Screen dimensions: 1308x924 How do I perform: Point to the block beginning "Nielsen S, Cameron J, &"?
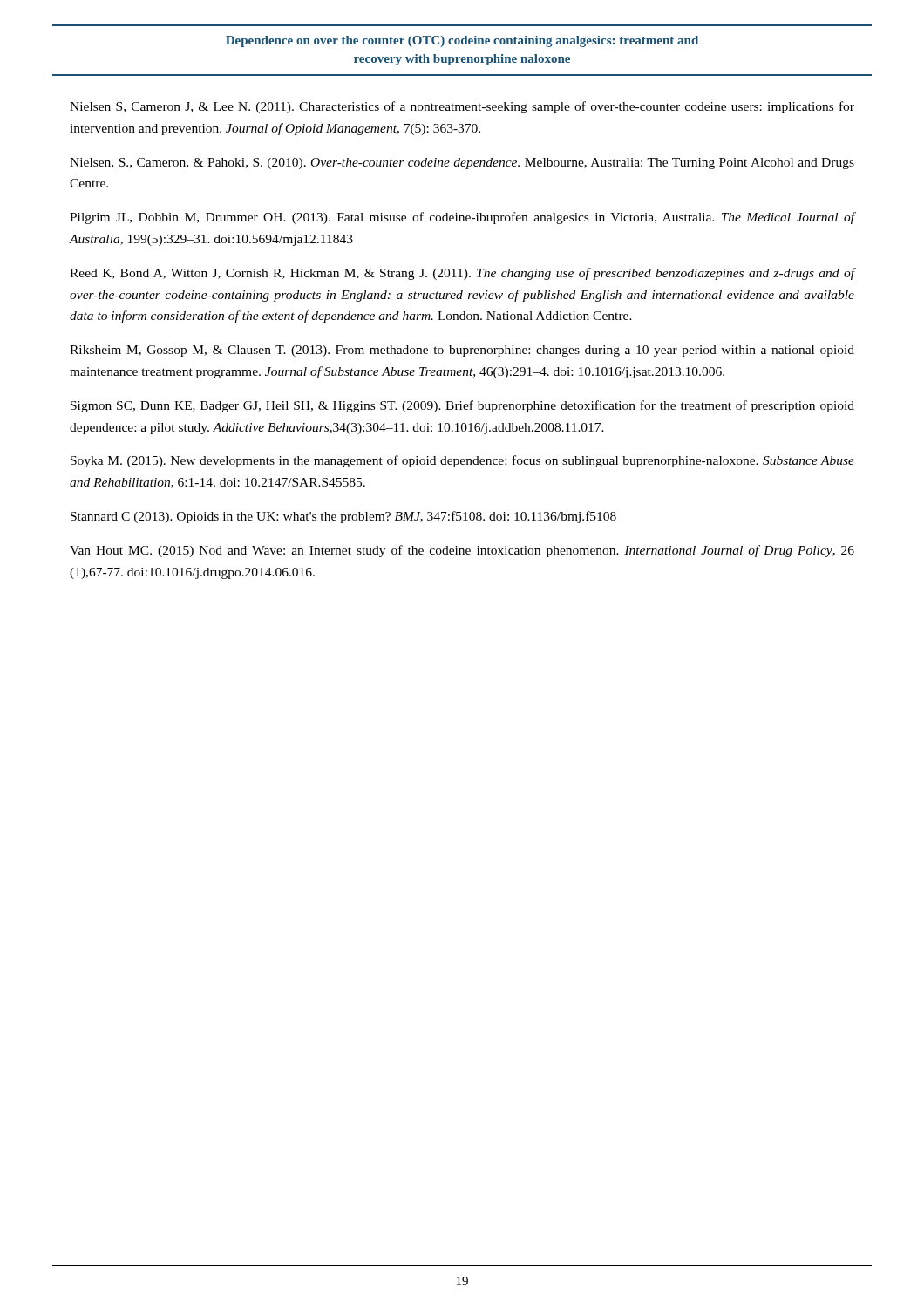[x=462, y=118]
